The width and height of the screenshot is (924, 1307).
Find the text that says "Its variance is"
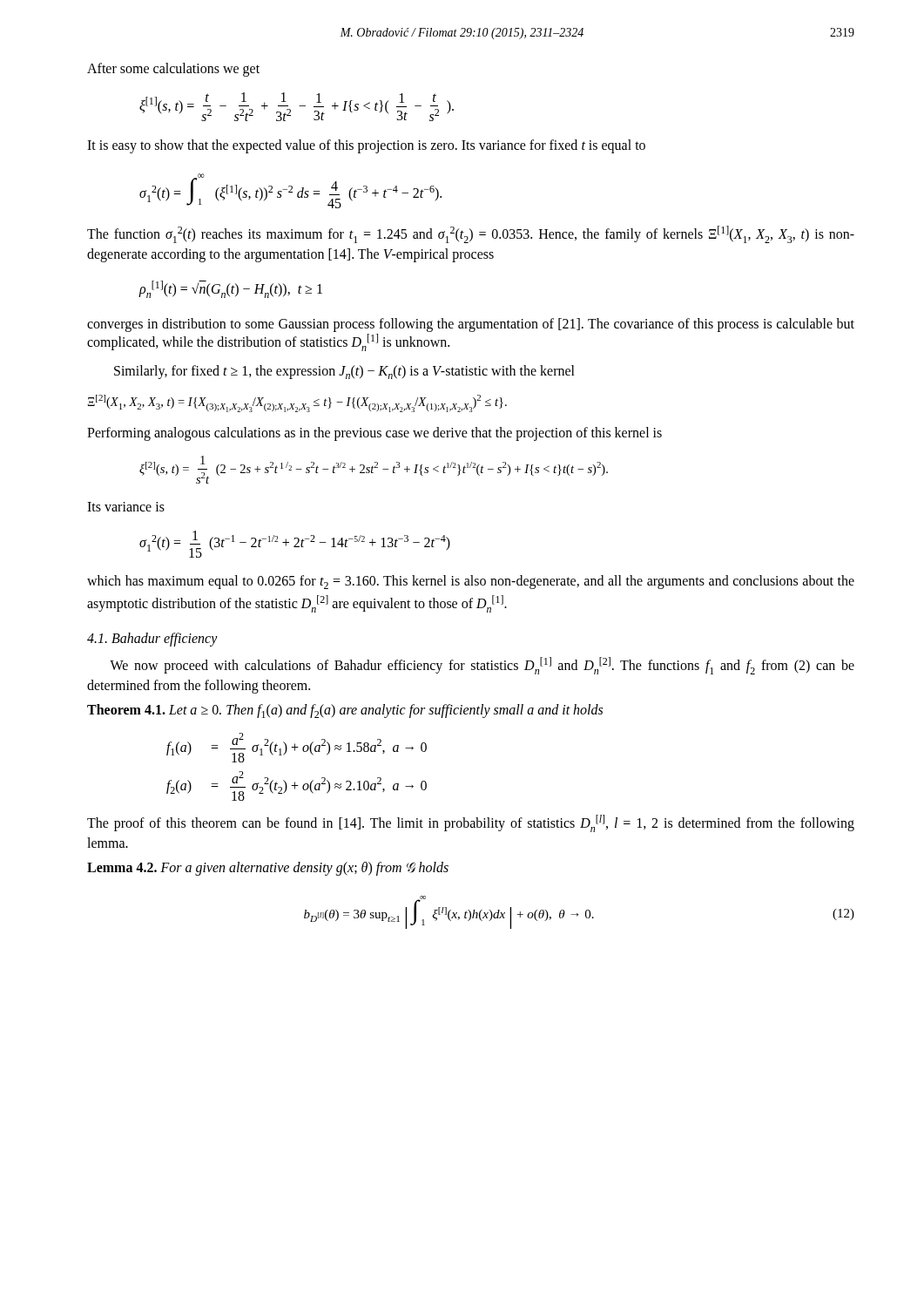[126, 507]
